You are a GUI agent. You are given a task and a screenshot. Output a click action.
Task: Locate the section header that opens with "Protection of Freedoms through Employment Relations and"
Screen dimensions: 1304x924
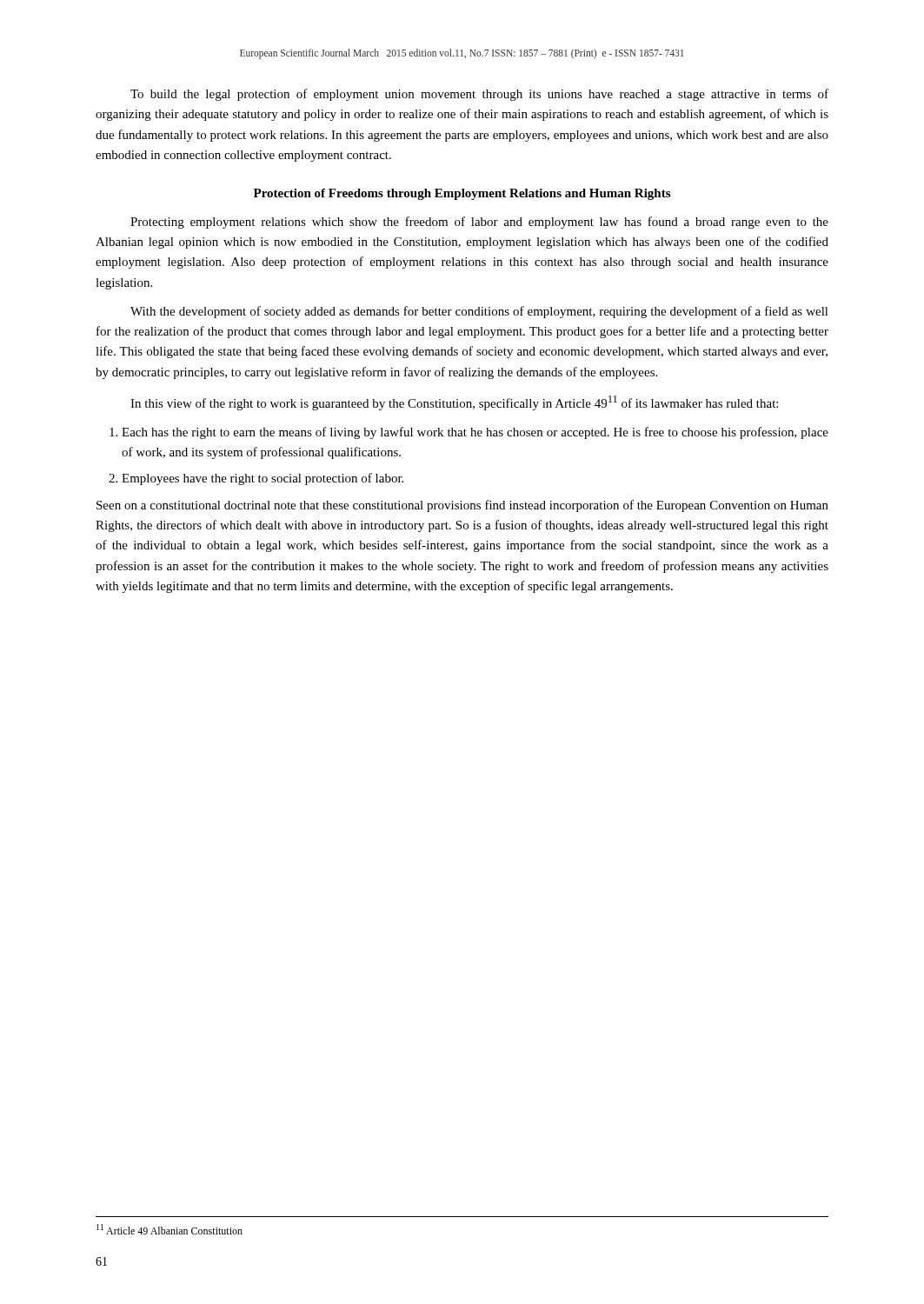[x=462, y=193]
